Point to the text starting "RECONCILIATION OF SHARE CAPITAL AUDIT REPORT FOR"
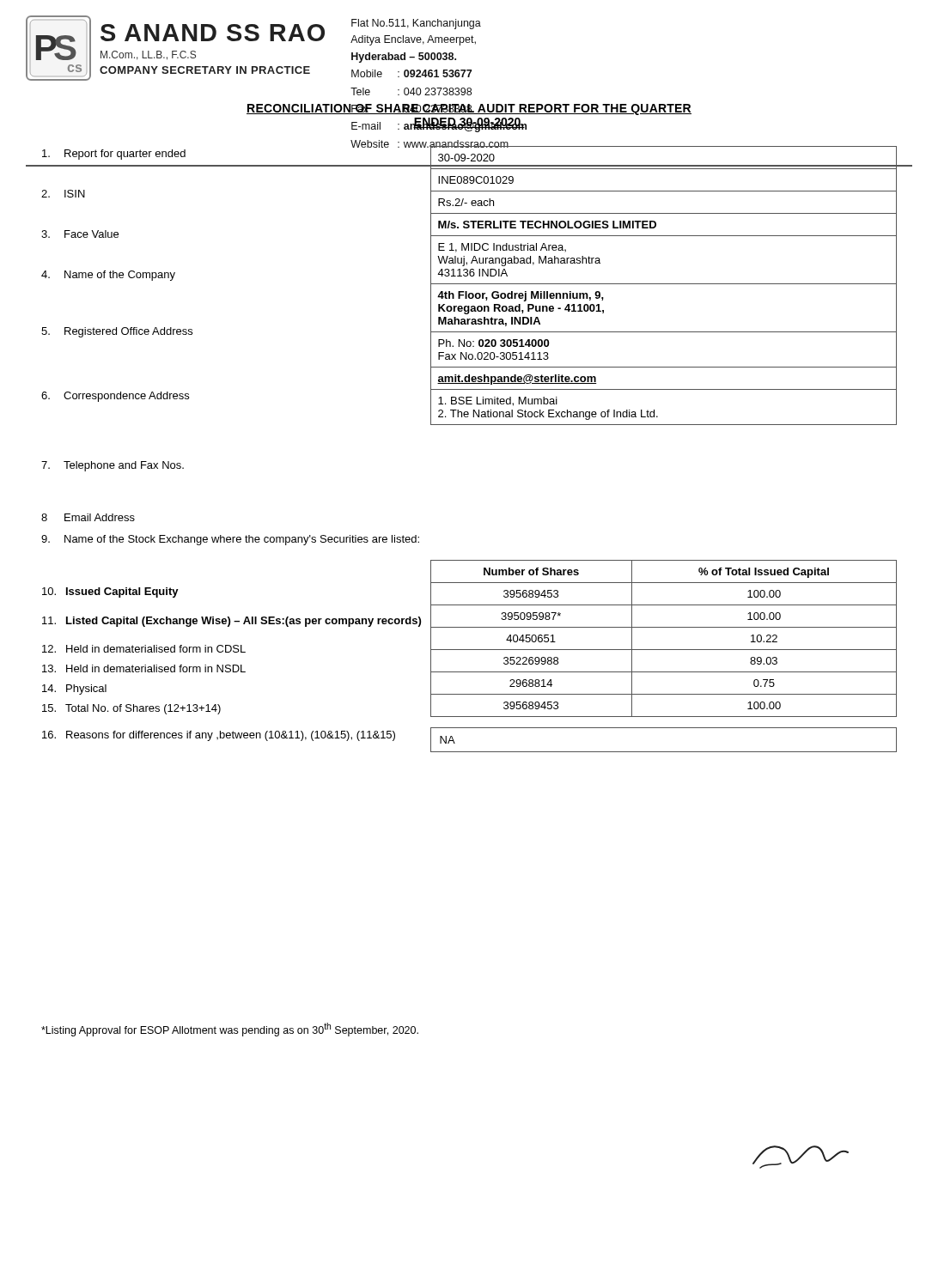Screen dimensions: 1288x938 tap(469, 115)
